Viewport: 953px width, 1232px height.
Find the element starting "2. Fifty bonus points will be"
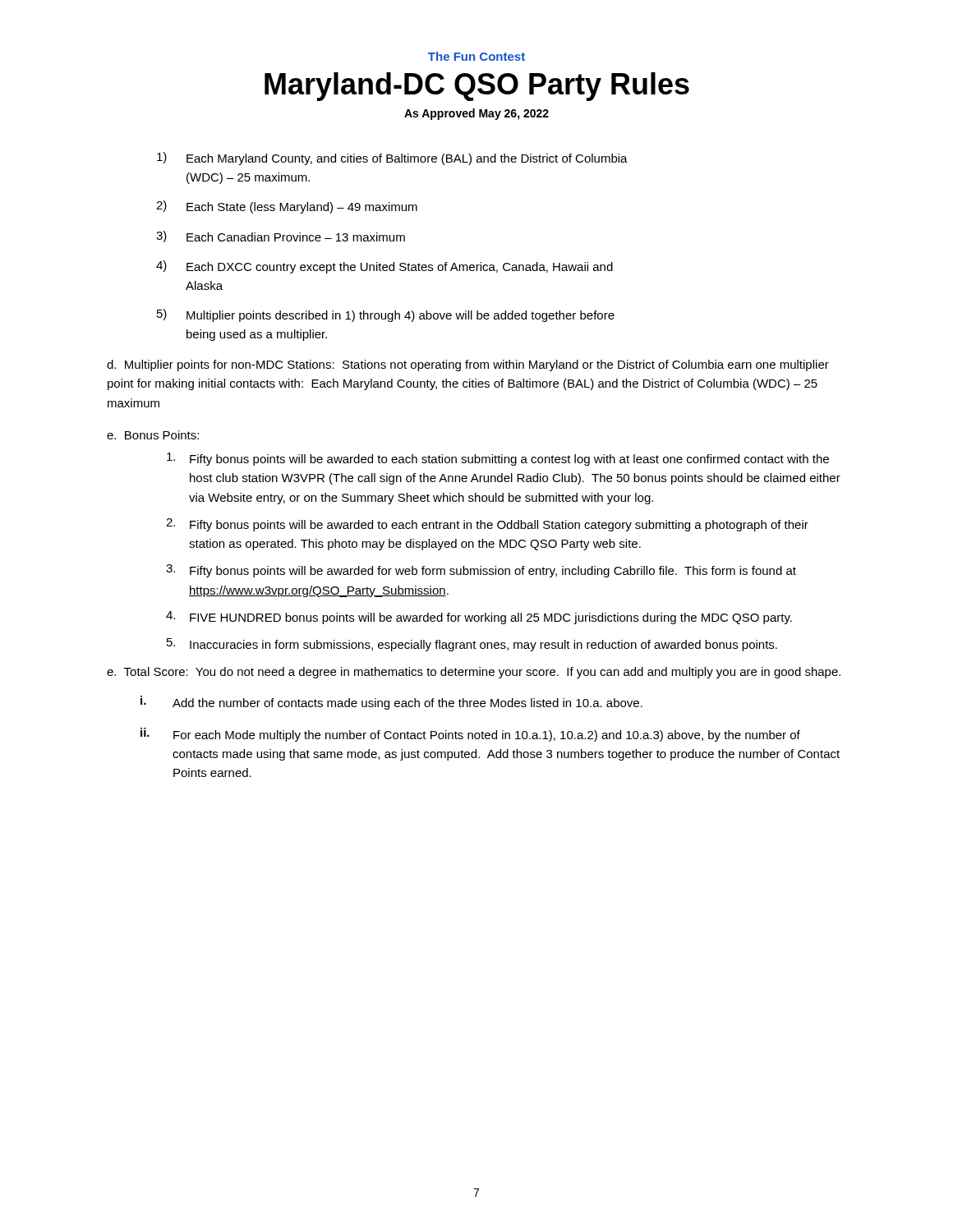tap(506, 534)
